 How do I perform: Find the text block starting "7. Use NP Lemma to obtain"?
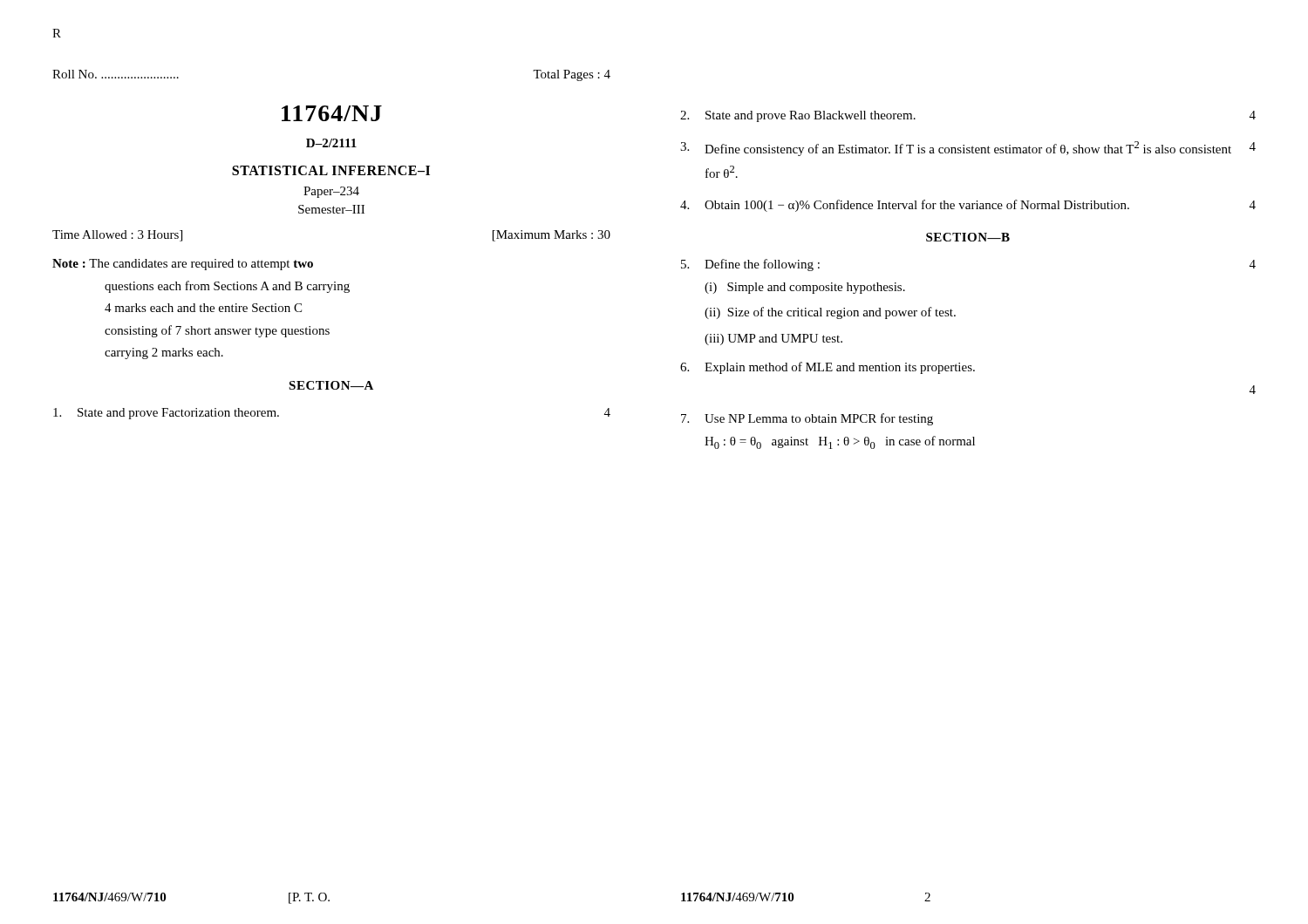968,431
